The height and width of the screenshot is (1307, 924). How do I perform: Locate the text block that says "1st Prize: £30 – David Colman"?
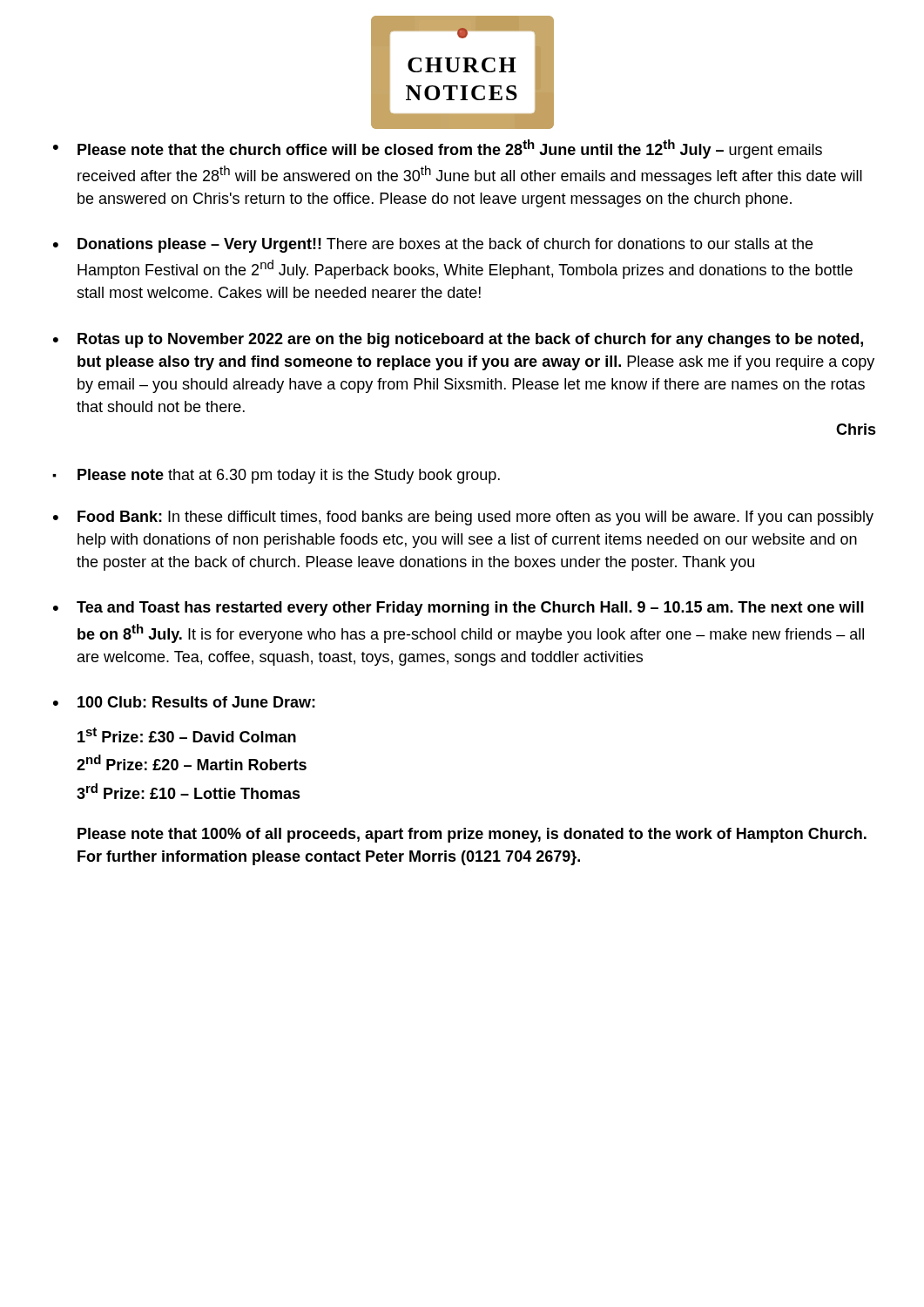192,763
